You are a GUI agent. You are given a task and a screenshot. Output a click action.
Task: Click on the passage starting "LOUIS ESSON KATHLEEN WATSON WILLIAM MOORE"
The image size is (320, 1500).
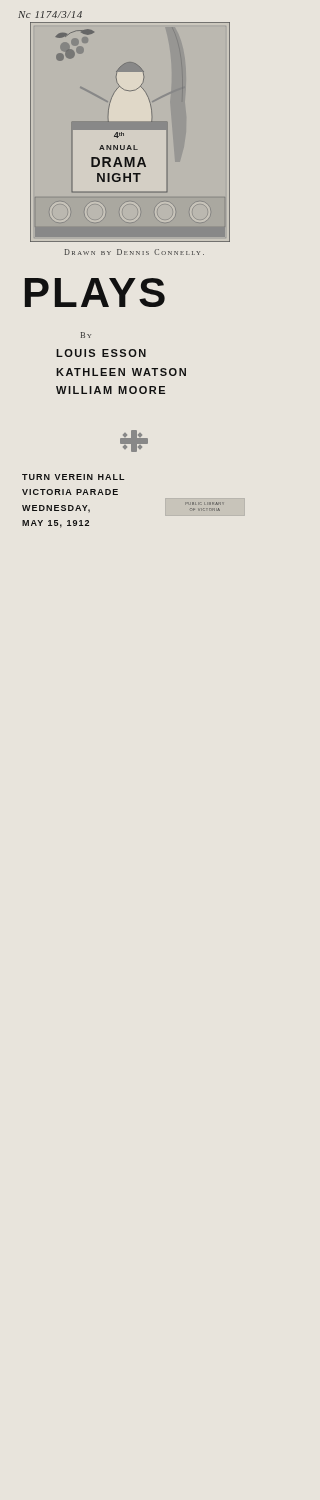(x=122, y=372)
